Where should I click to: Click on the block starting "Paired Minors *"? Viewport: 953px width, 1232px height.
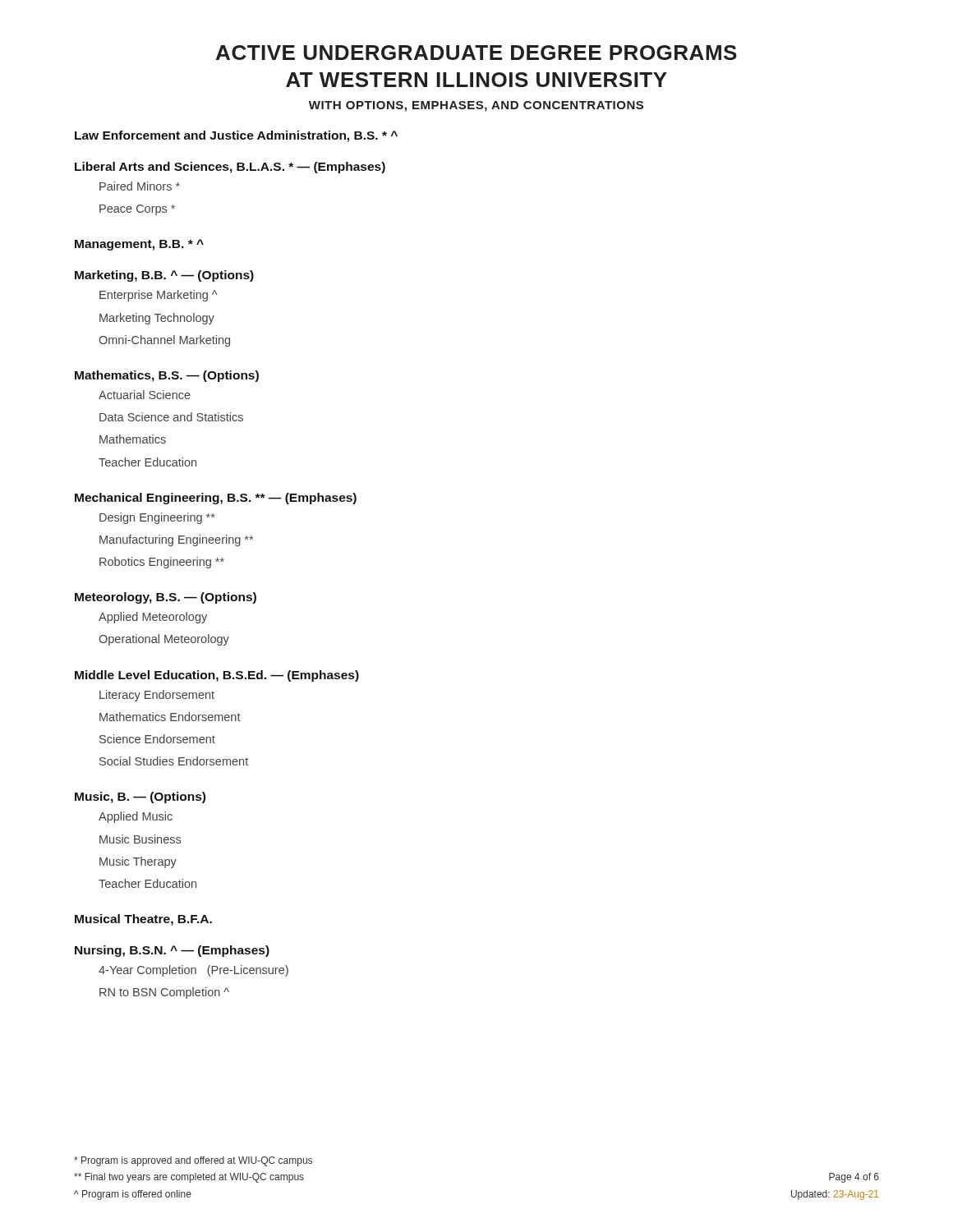pos(140,186)
